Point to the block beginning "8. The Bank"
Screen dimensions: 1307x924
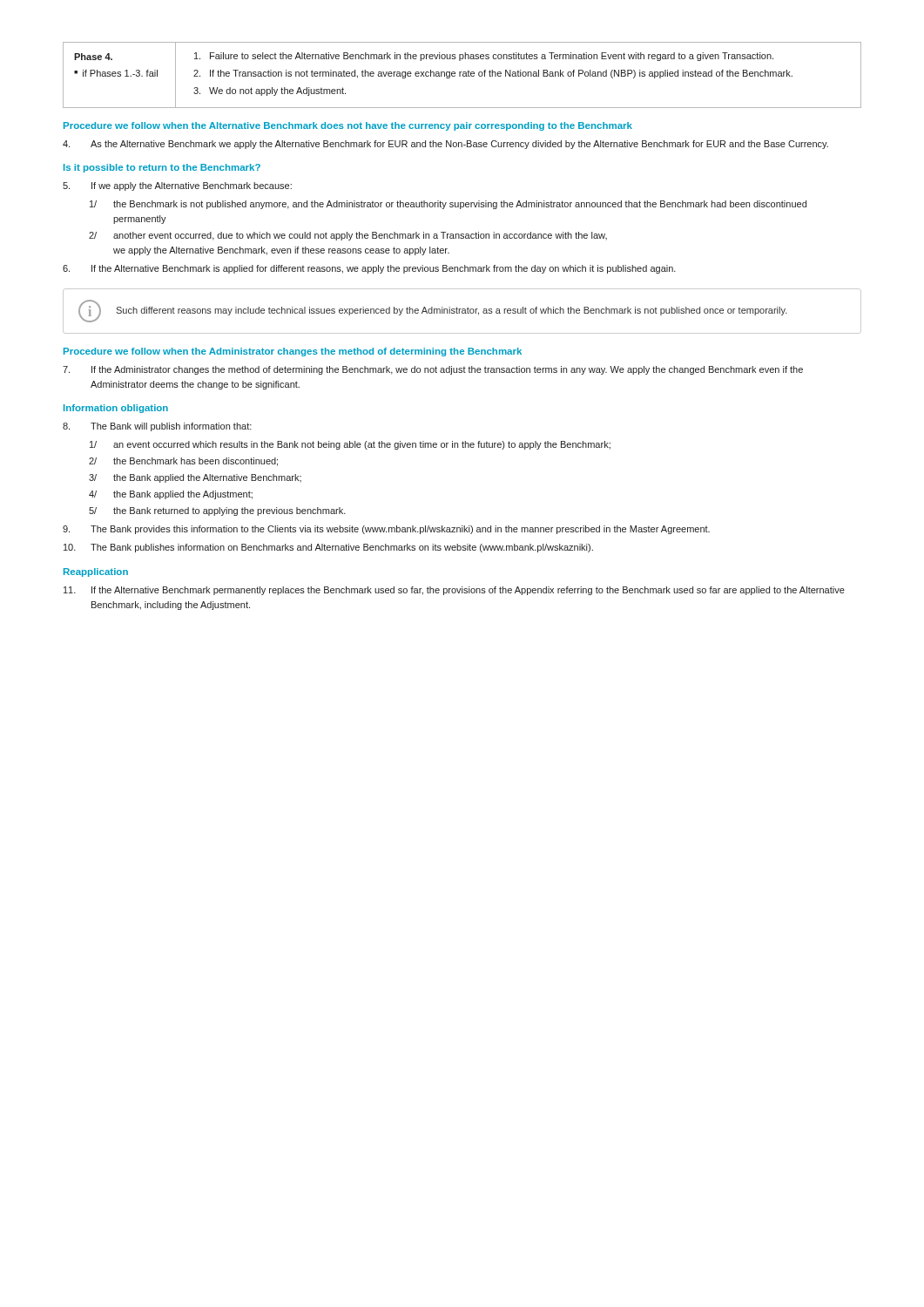[157, 427]
